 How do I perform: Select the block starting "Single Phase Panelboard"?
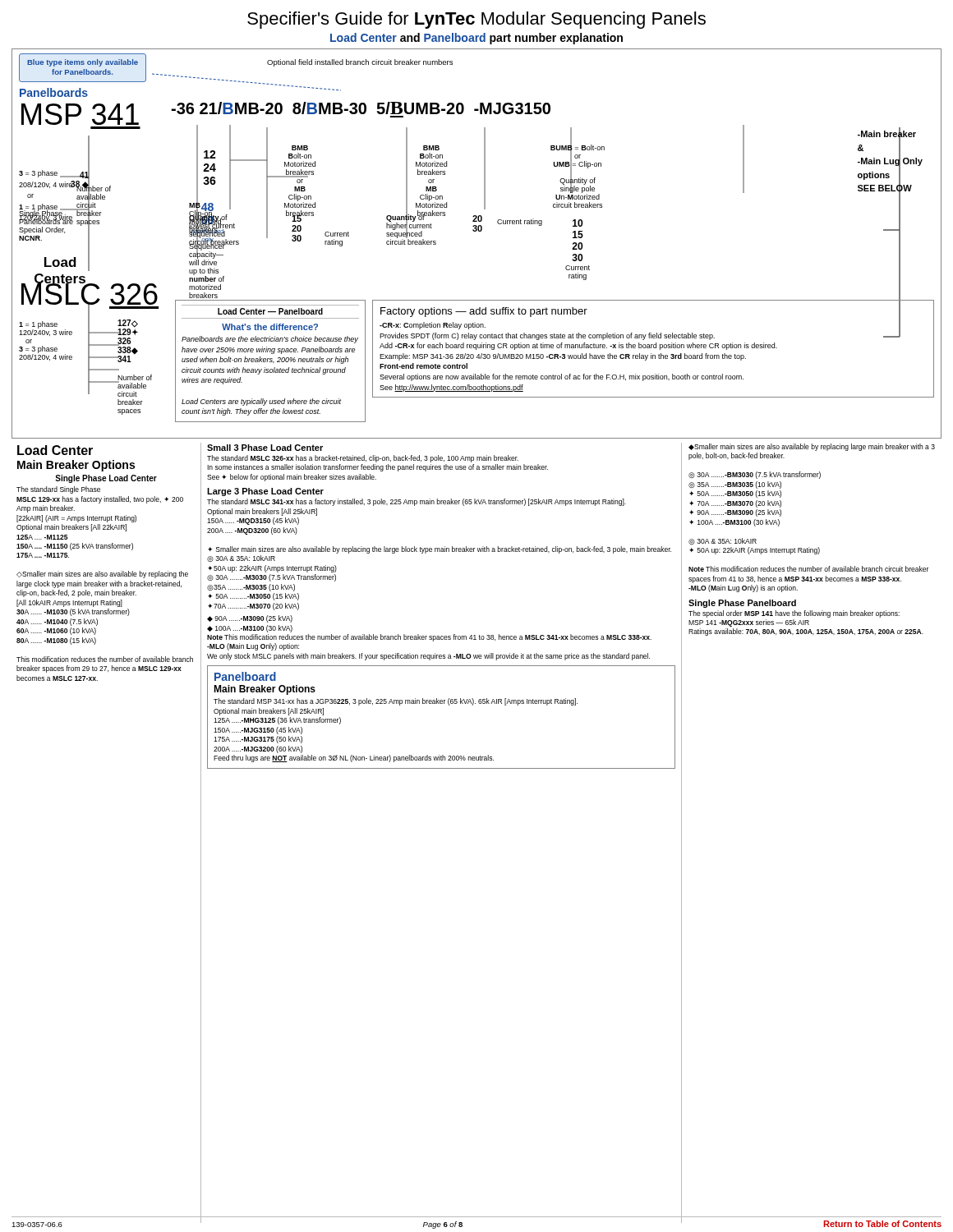point(742,602)
